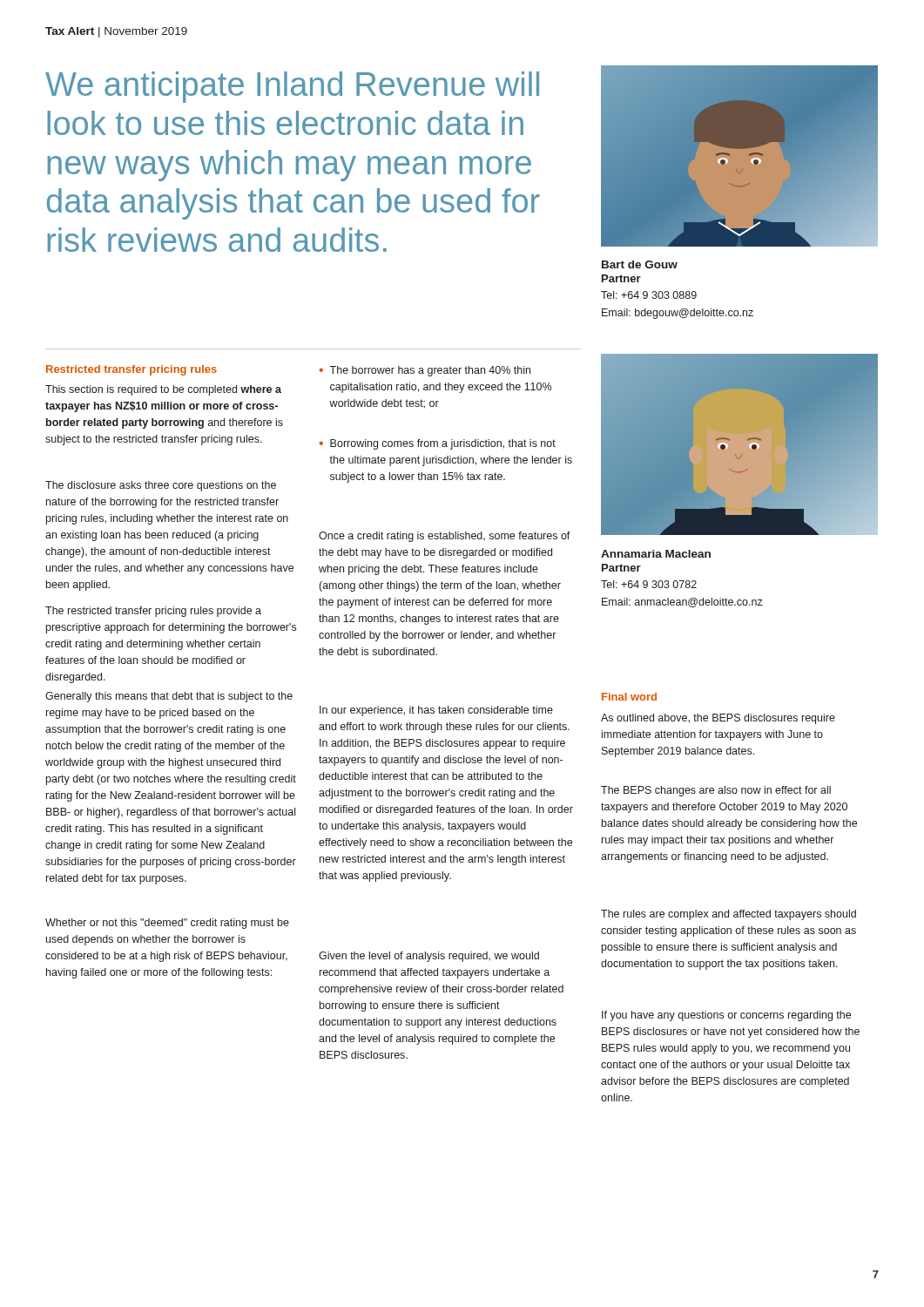Find the text block starting "Final word"
Image resolution: width=924 pixels, height=1307 pixels.
(x=629, y=697)
